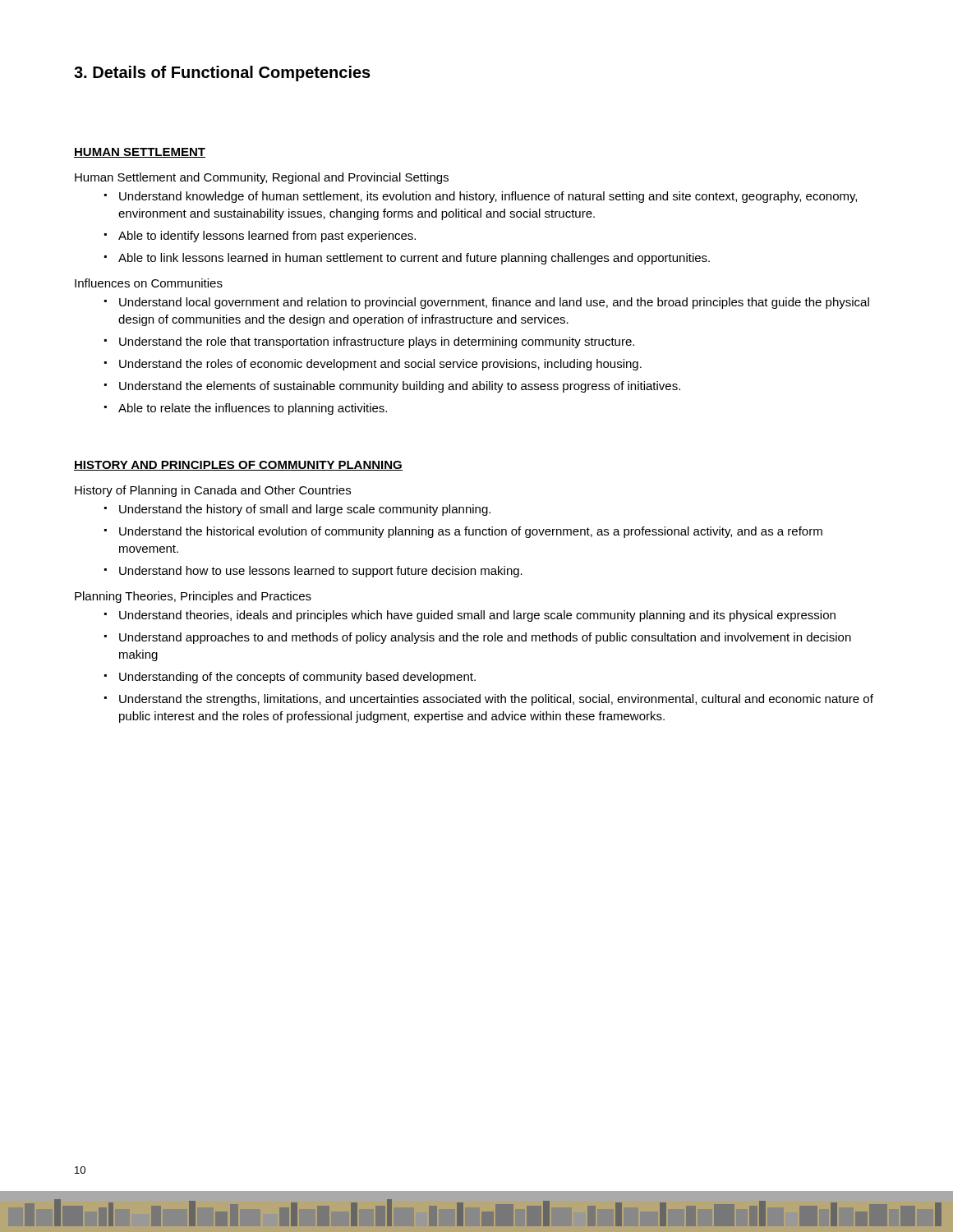This screenshot has height=1232, width=953.
Task: Find the section header on this page that starts "3. Details of Functional"
Action: tap(222, 72)
